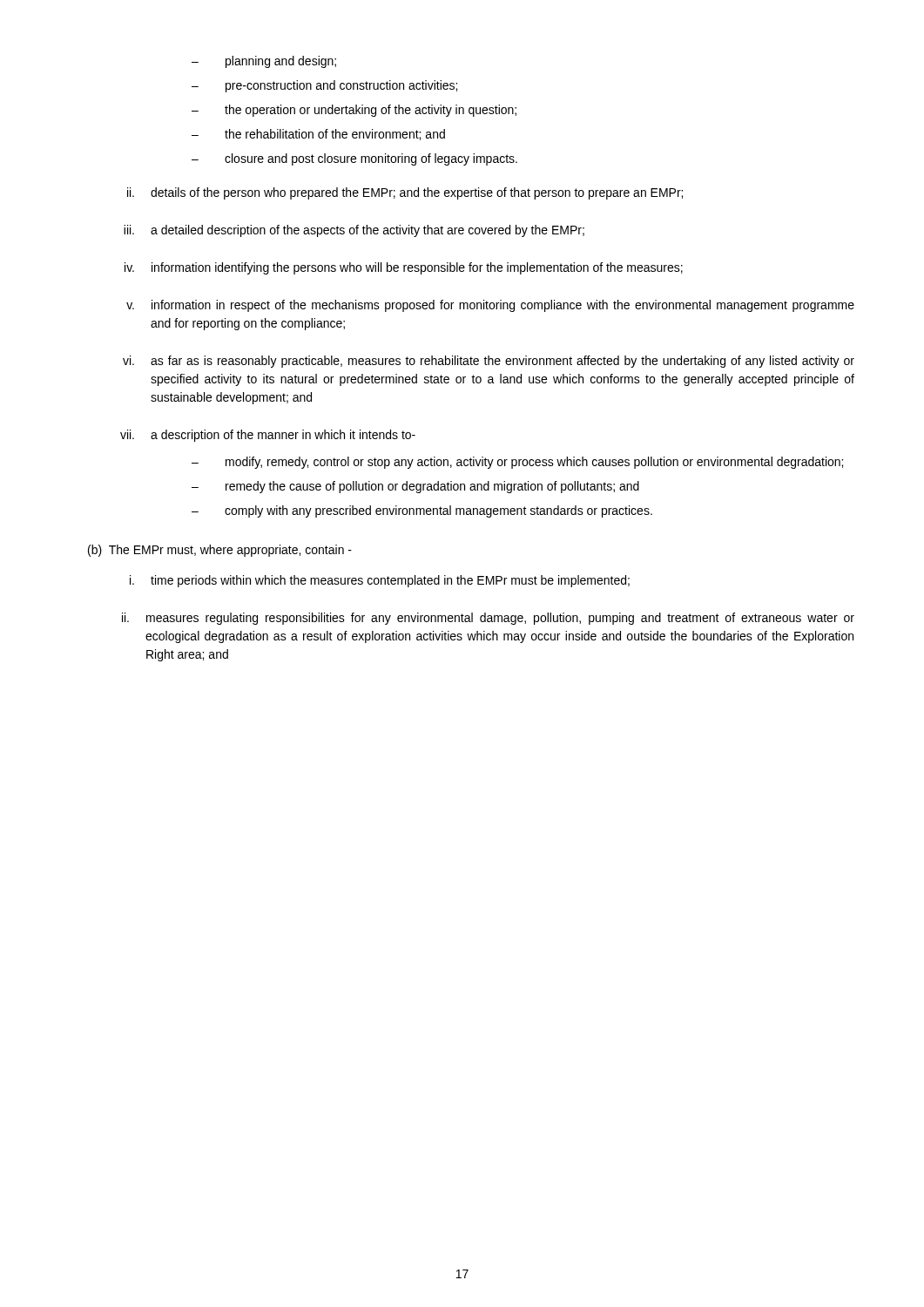Find the block starting "– remedy the cause of pollution"

click(523, 487)
